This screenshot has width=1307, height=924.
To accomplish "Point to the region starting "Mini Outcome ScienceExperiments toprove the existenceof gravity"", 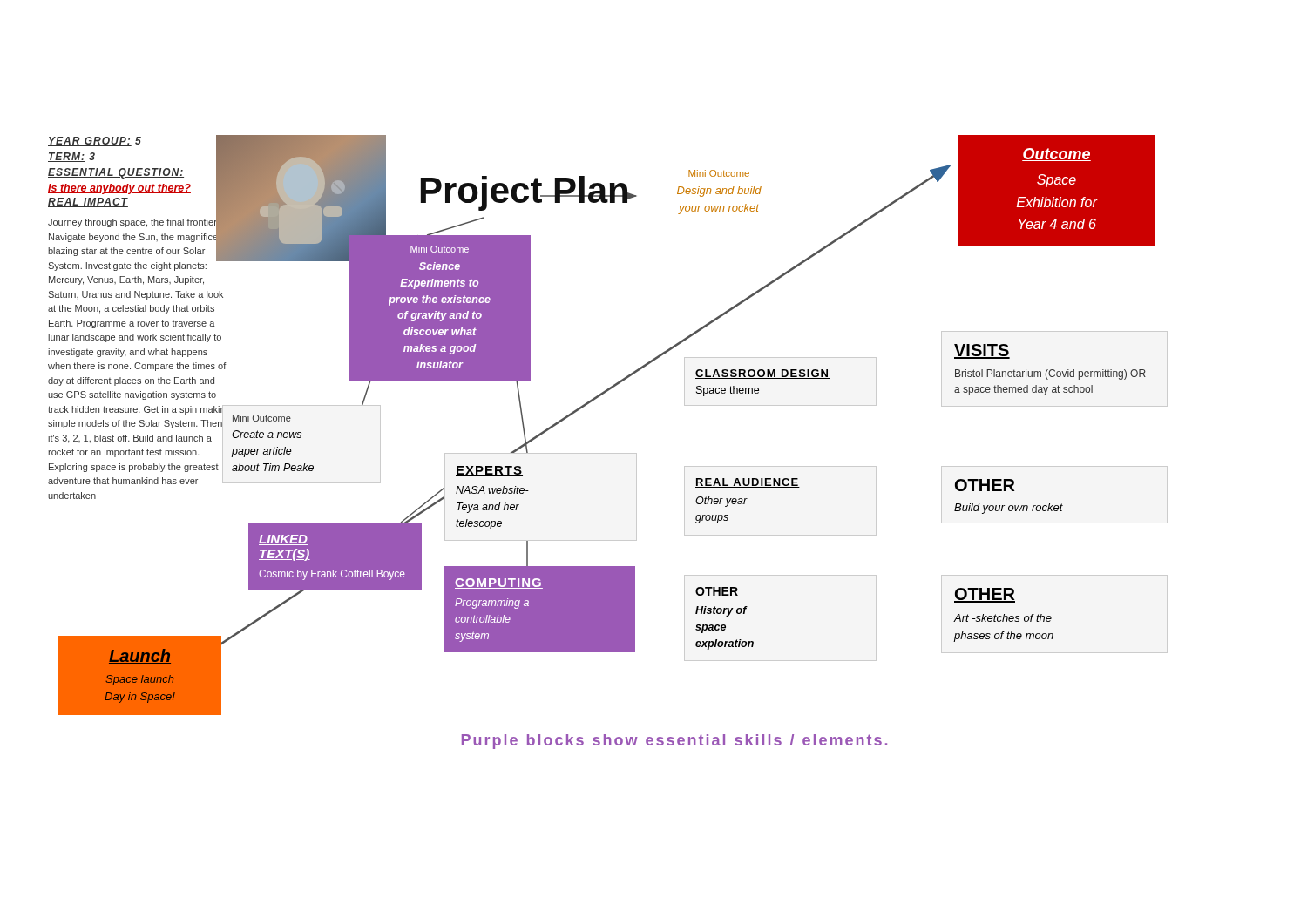I will [440, 308].
